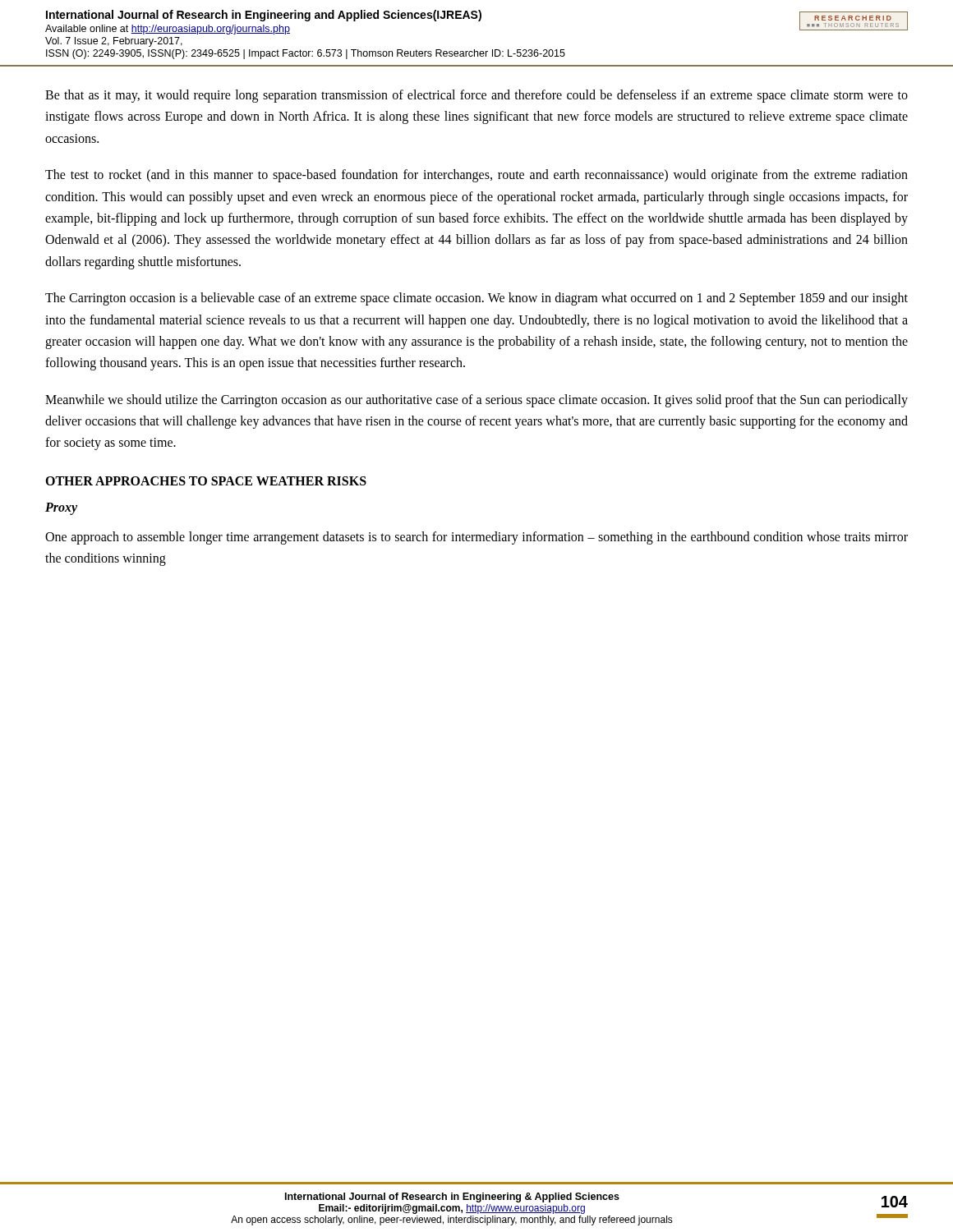Locate the region starting "Be that as it may, it"
Screen dimensions: 1232x953
[476, 117]
